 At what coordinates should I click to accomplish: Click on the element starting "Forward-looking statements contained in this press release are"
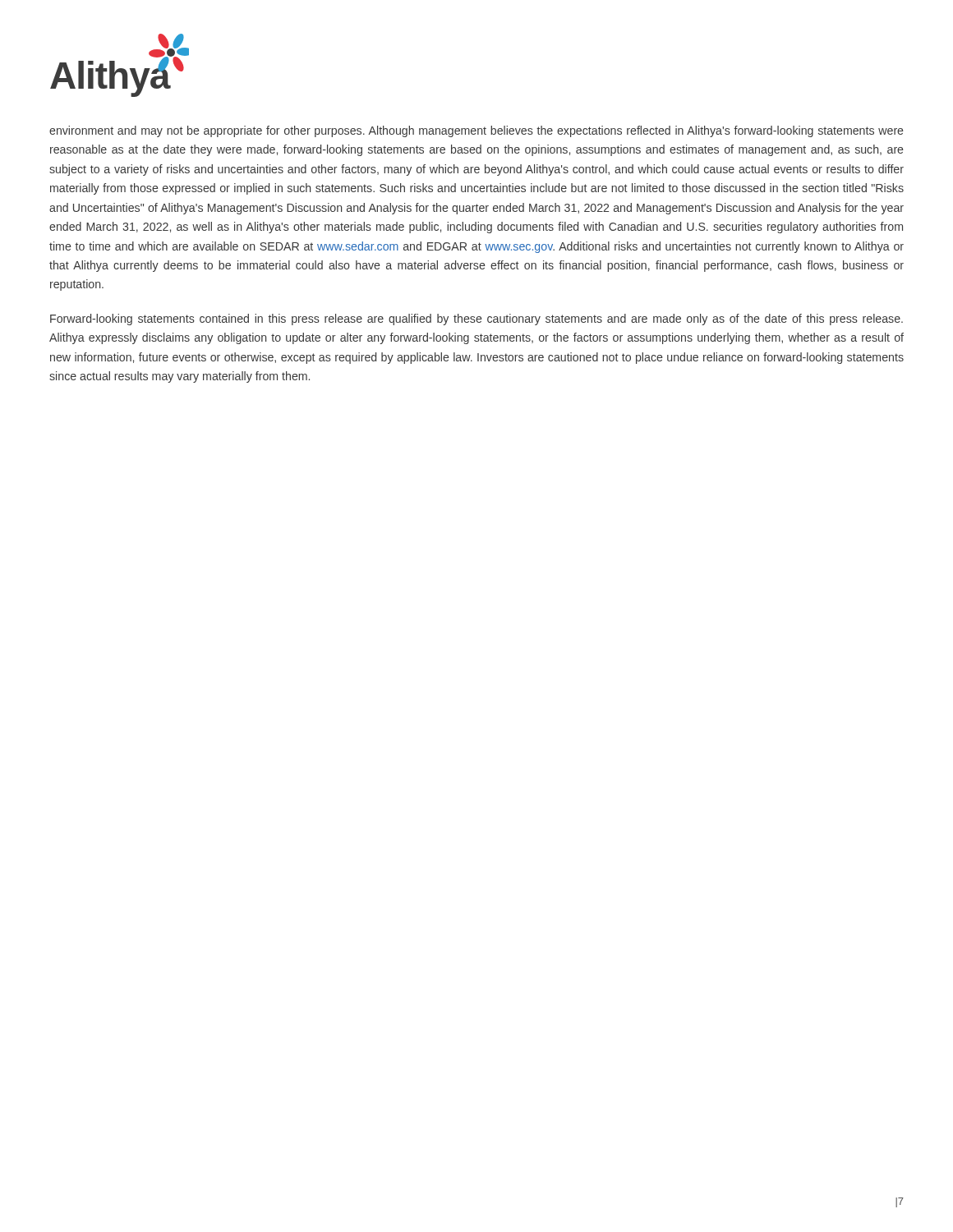(476, 348)
